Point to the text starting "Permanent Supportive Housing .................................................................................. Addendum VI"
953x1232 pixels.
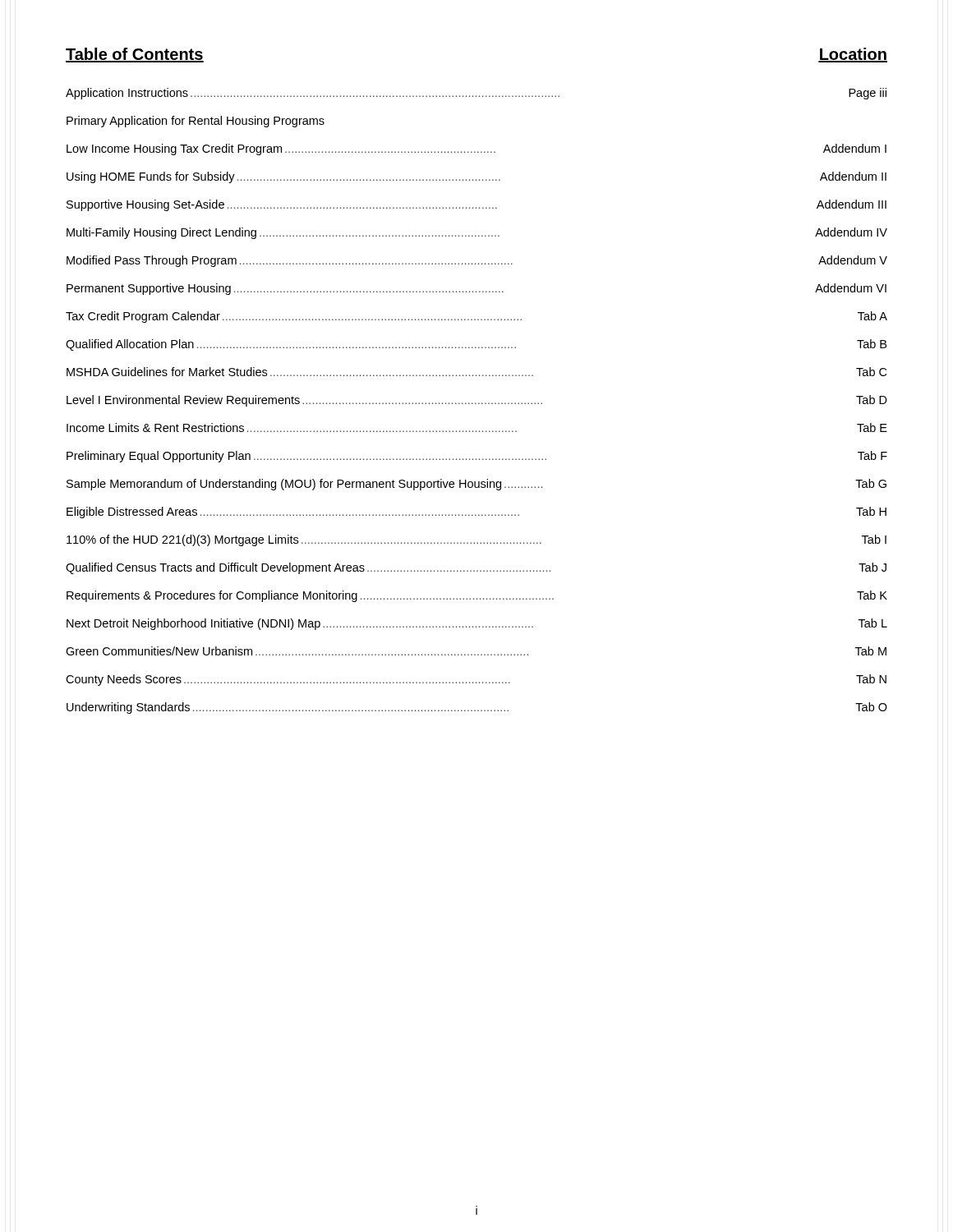(x=476, y=288)
